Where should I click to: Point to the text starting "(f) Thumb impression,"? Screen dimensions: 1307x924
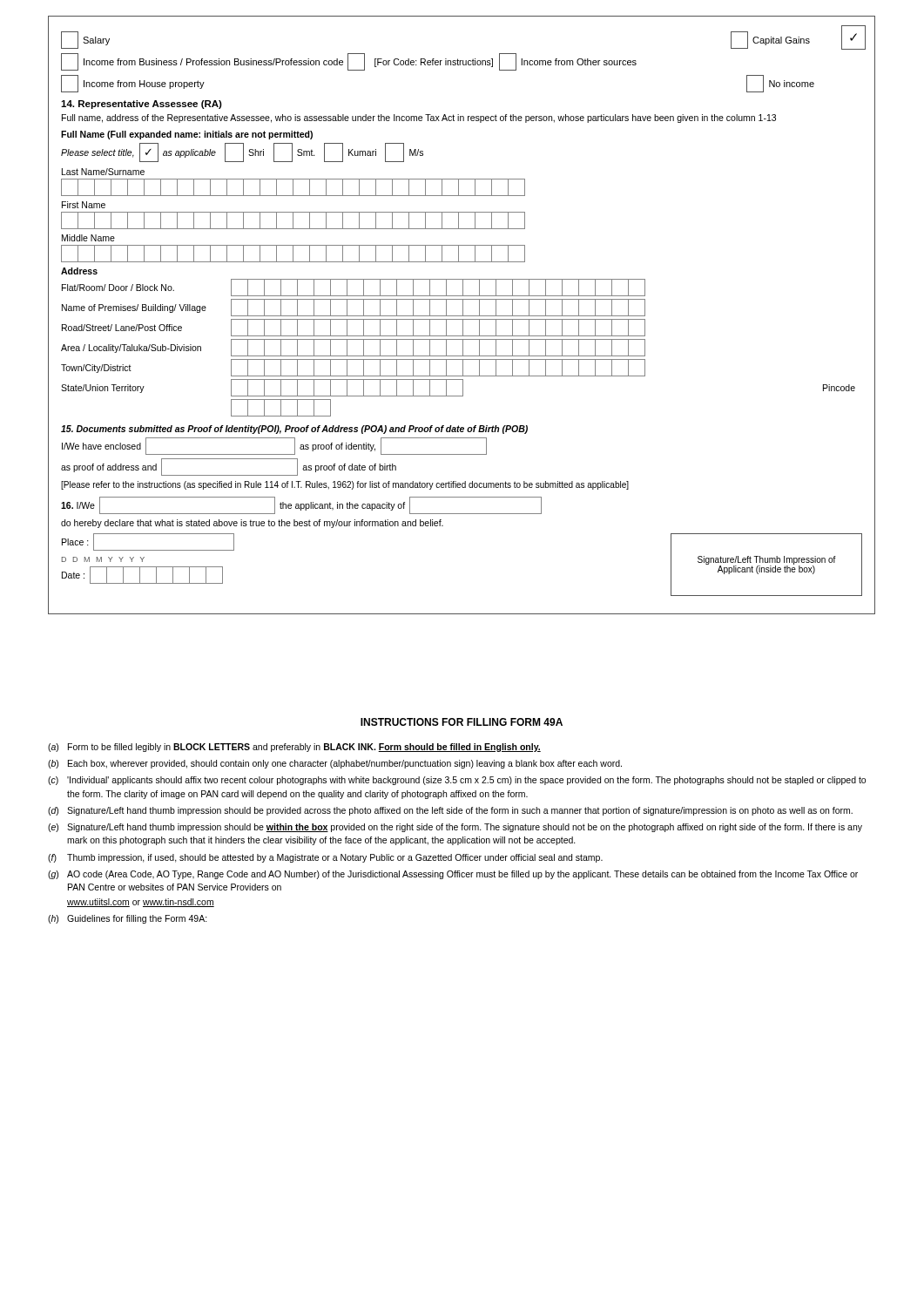[x=325, y=858]
